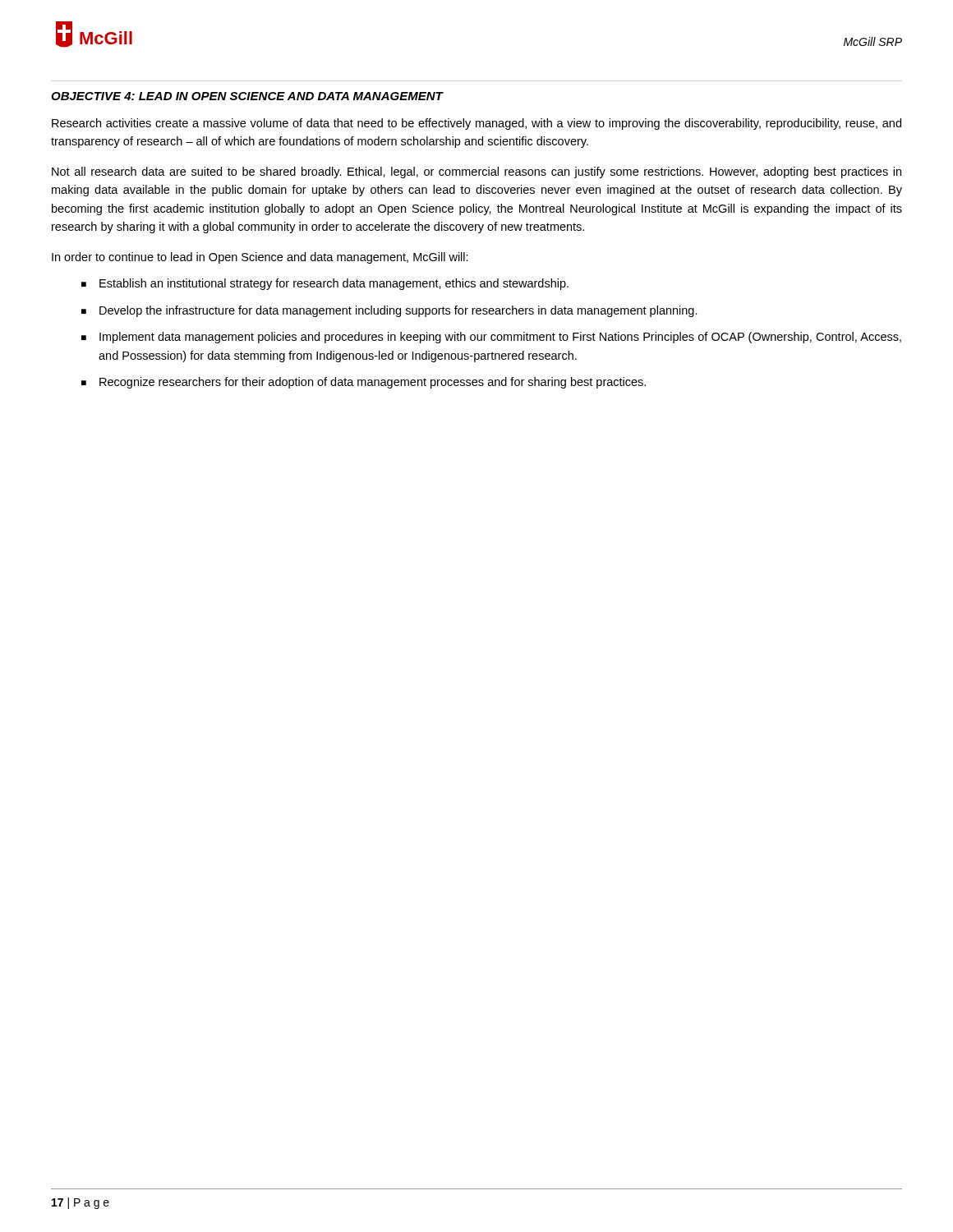Select the text starting "OBJECTIVE 4: LEAD IN OPEN SCIENCE"
The height and width of the screenshot is (1232, 953).
click(x=247, y=96)
